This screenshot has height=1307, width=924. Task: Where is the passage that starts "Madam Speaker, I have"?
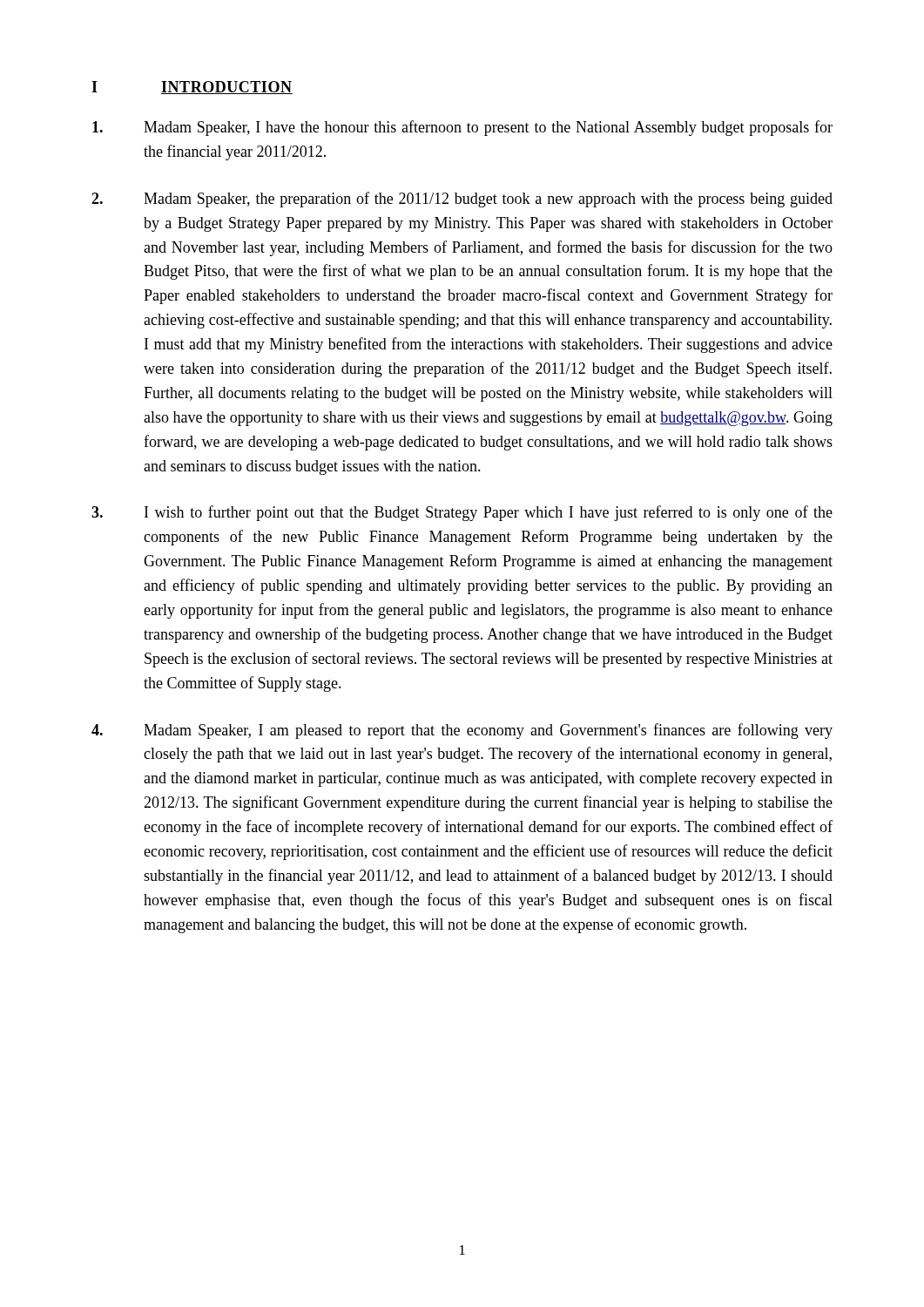coord(462,140)
